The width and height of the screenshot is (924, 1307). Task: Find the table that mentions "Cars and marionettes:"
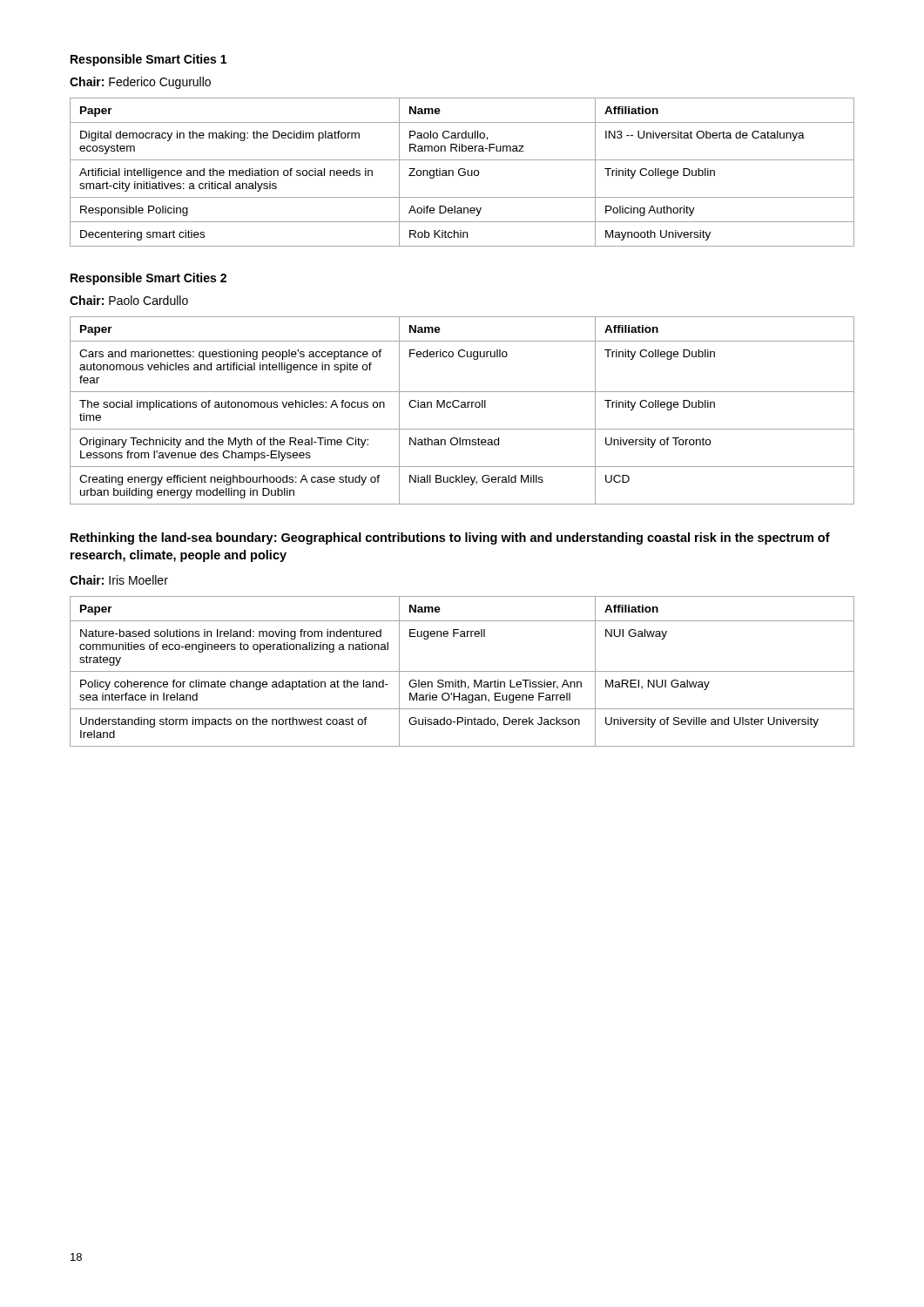pos(462,410)
